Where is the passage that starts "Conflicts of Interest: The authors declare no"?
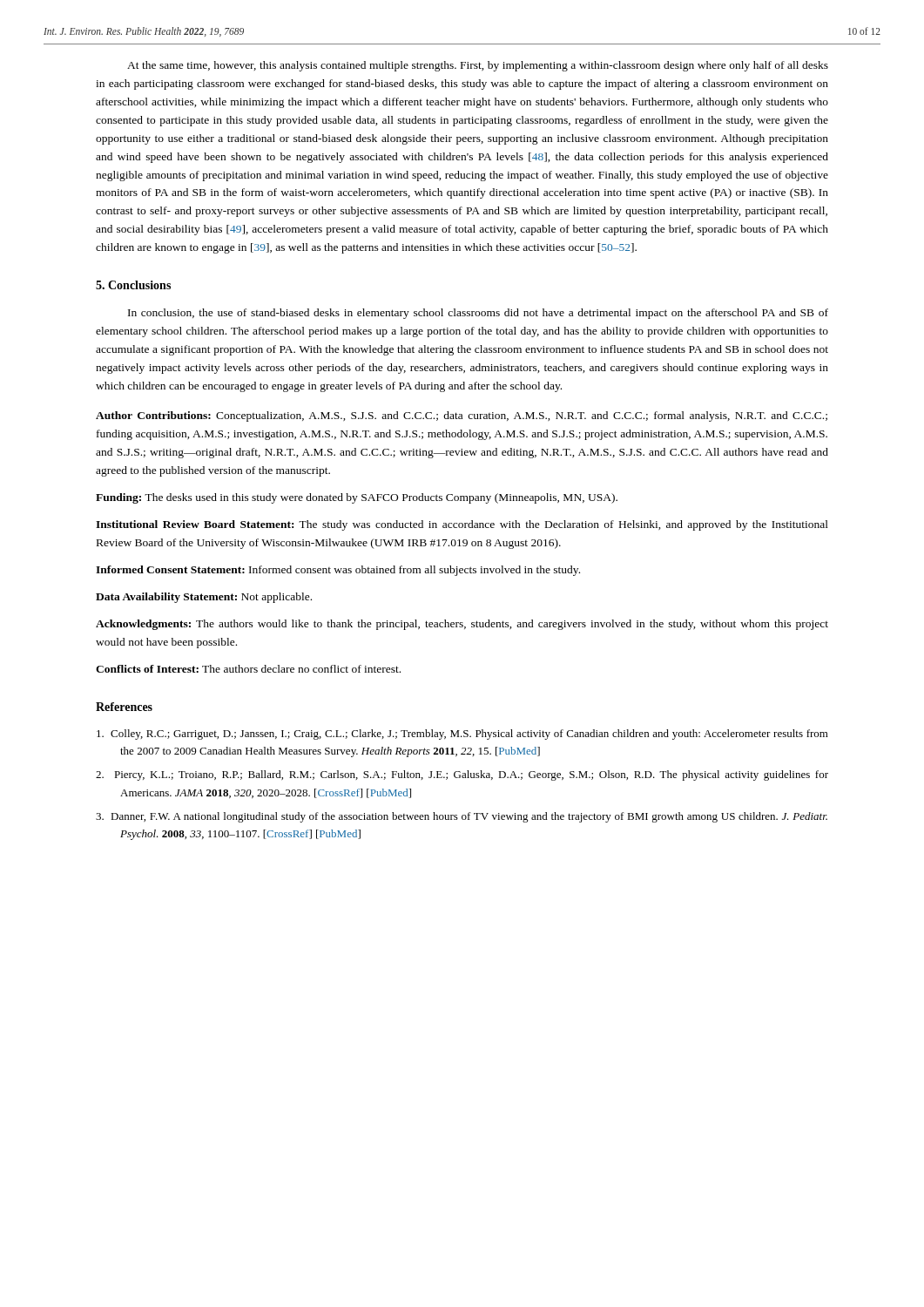Image resolution: width=924 pixels, height=1307 pixels. pyautogui.click(x=249, y=668)
